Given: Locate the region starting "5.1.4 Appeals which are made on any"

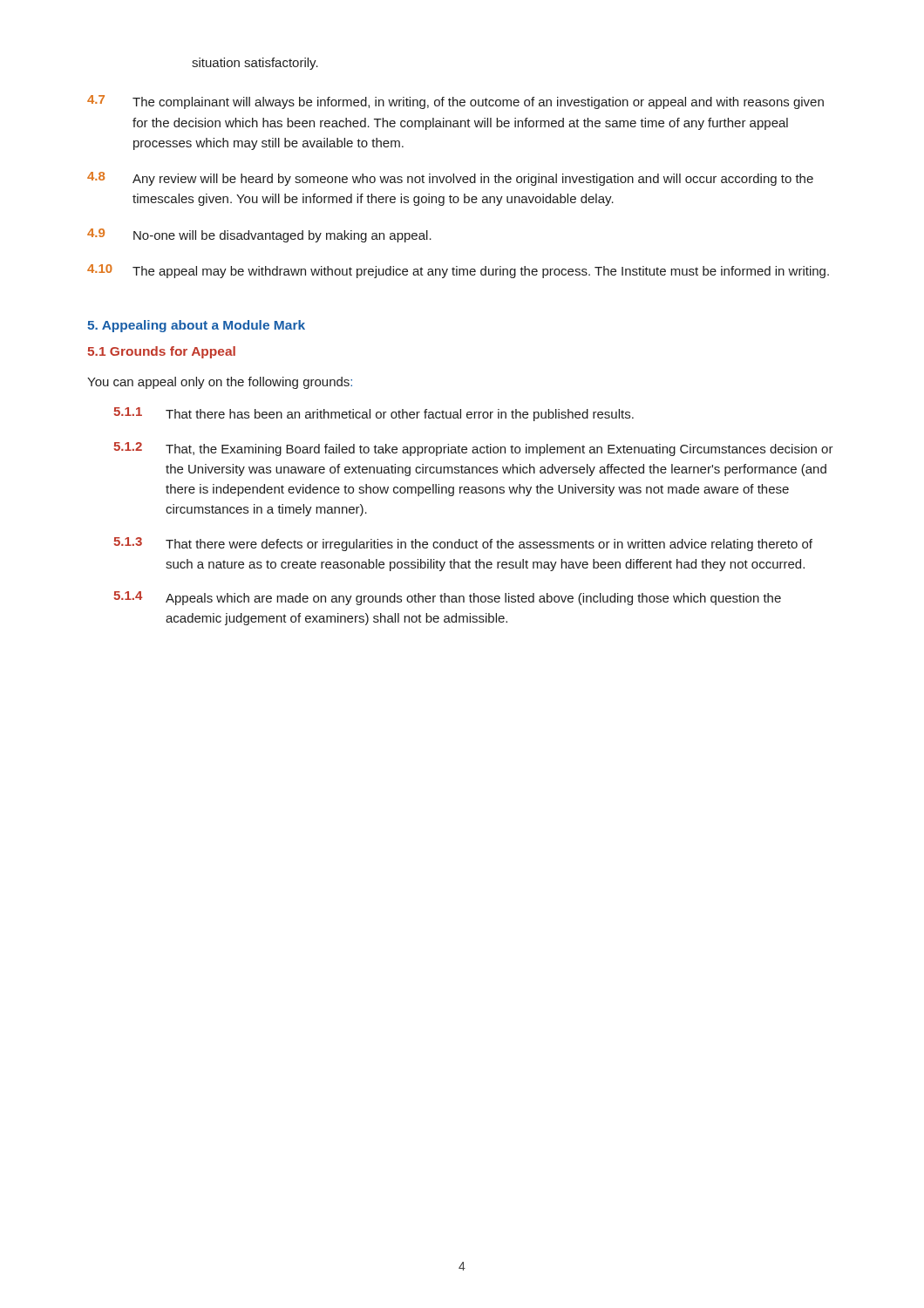Looking at the screenshot, I should (x=475, y=608).
